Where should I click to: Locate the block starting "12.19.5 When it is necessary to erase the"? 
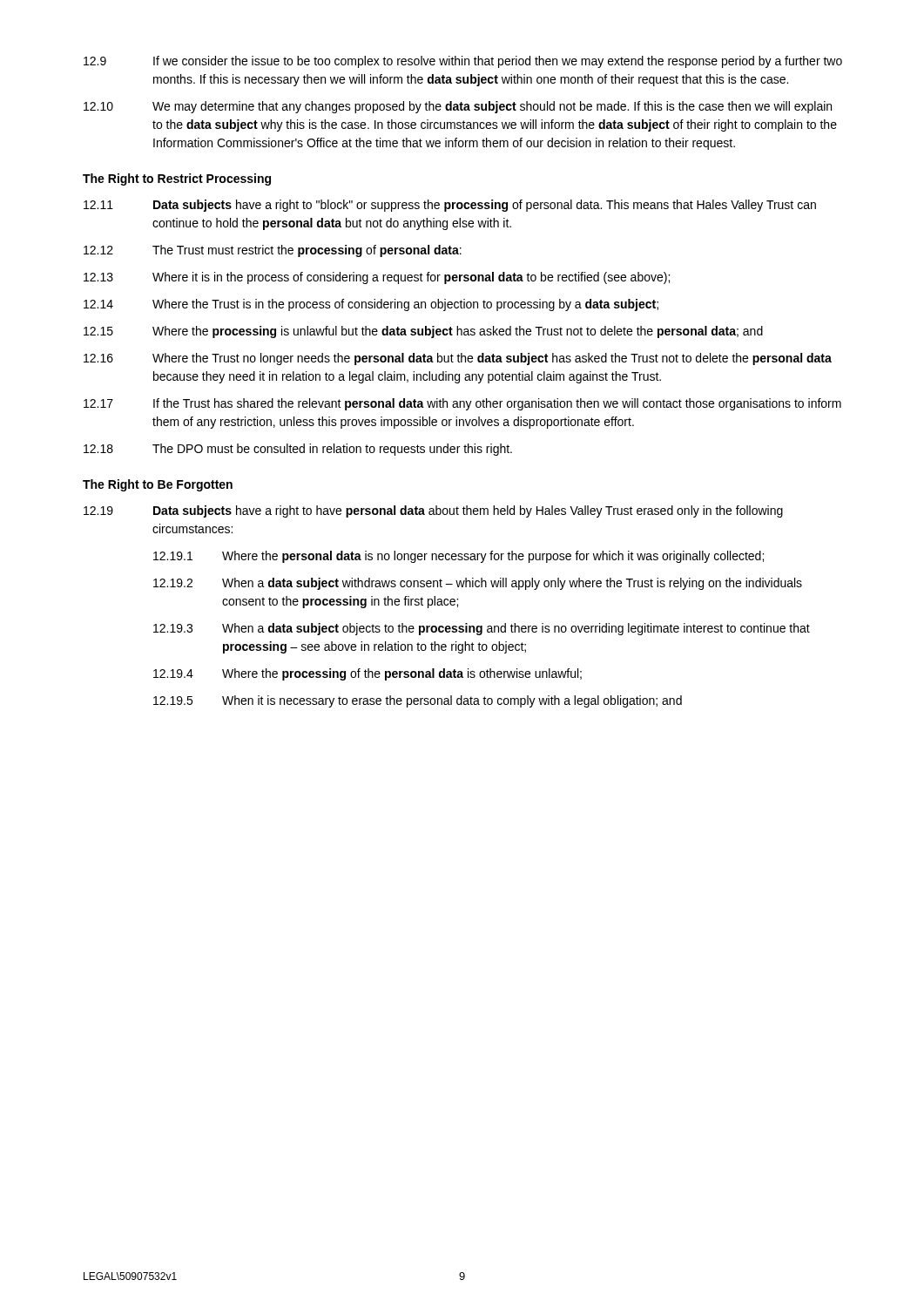click(499, 701)
